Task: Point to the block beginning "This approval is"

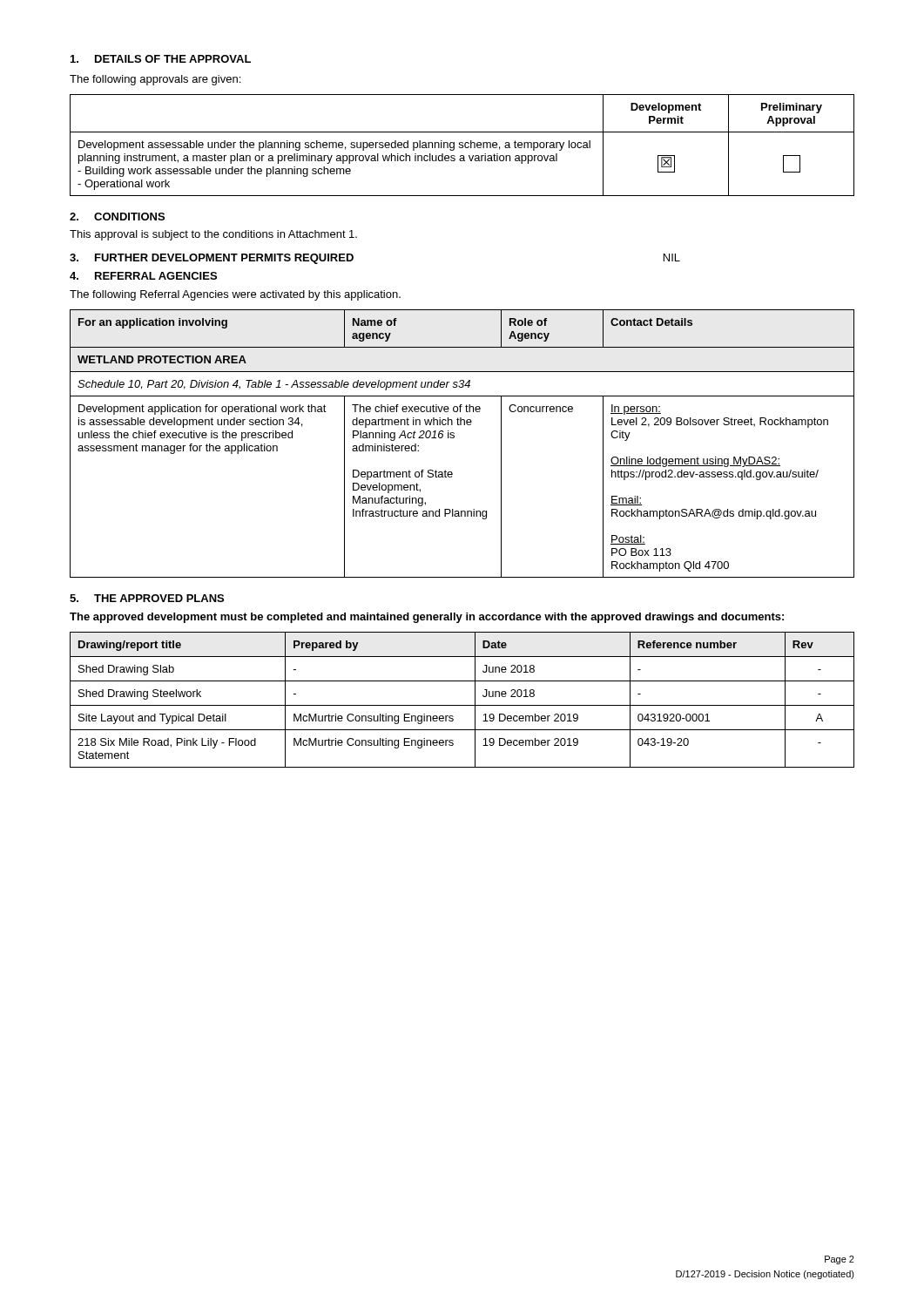Action: click(x=214, y=234)
